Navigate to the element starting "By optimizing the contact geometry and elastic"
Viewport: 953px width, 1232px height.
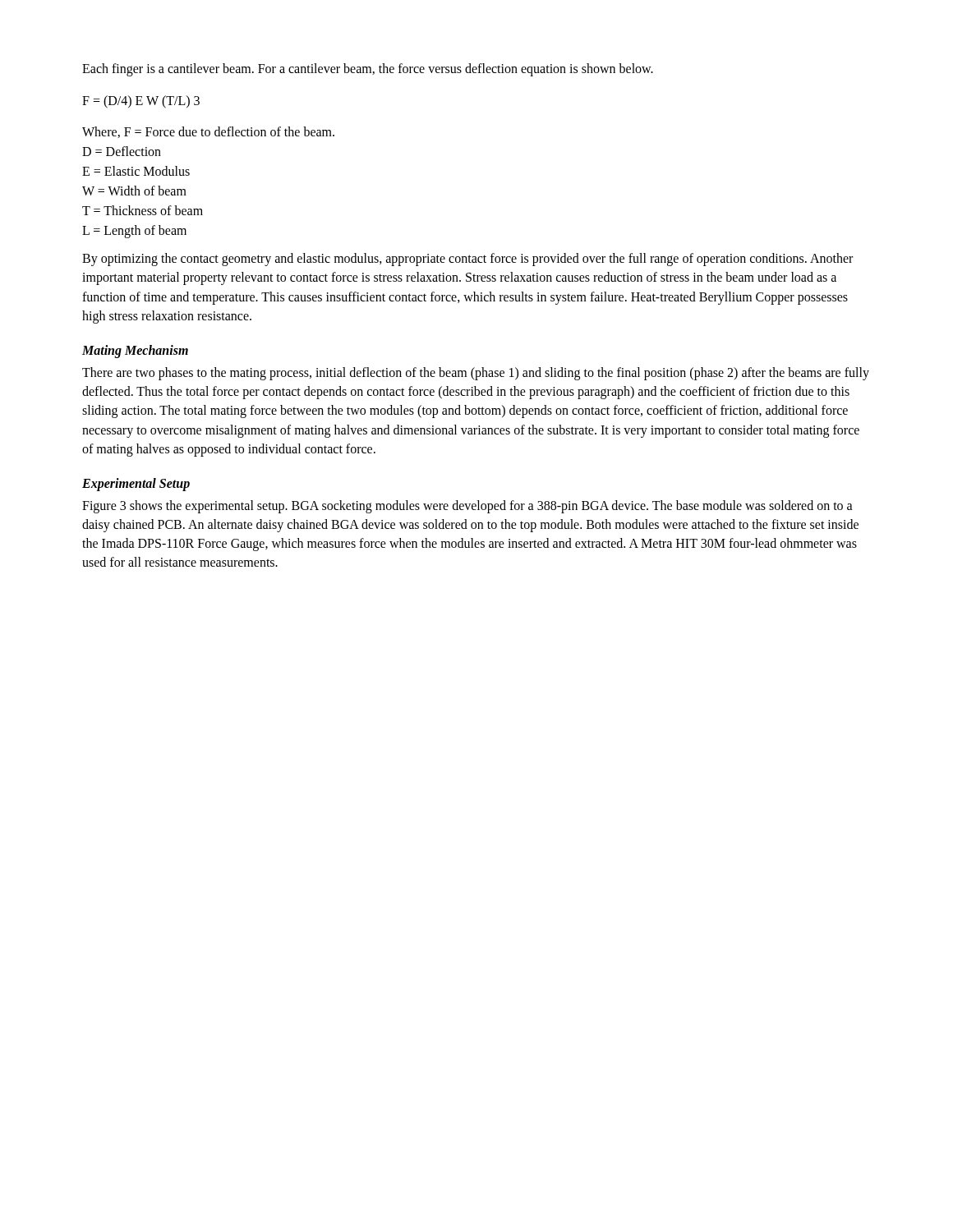coord(468,287)
